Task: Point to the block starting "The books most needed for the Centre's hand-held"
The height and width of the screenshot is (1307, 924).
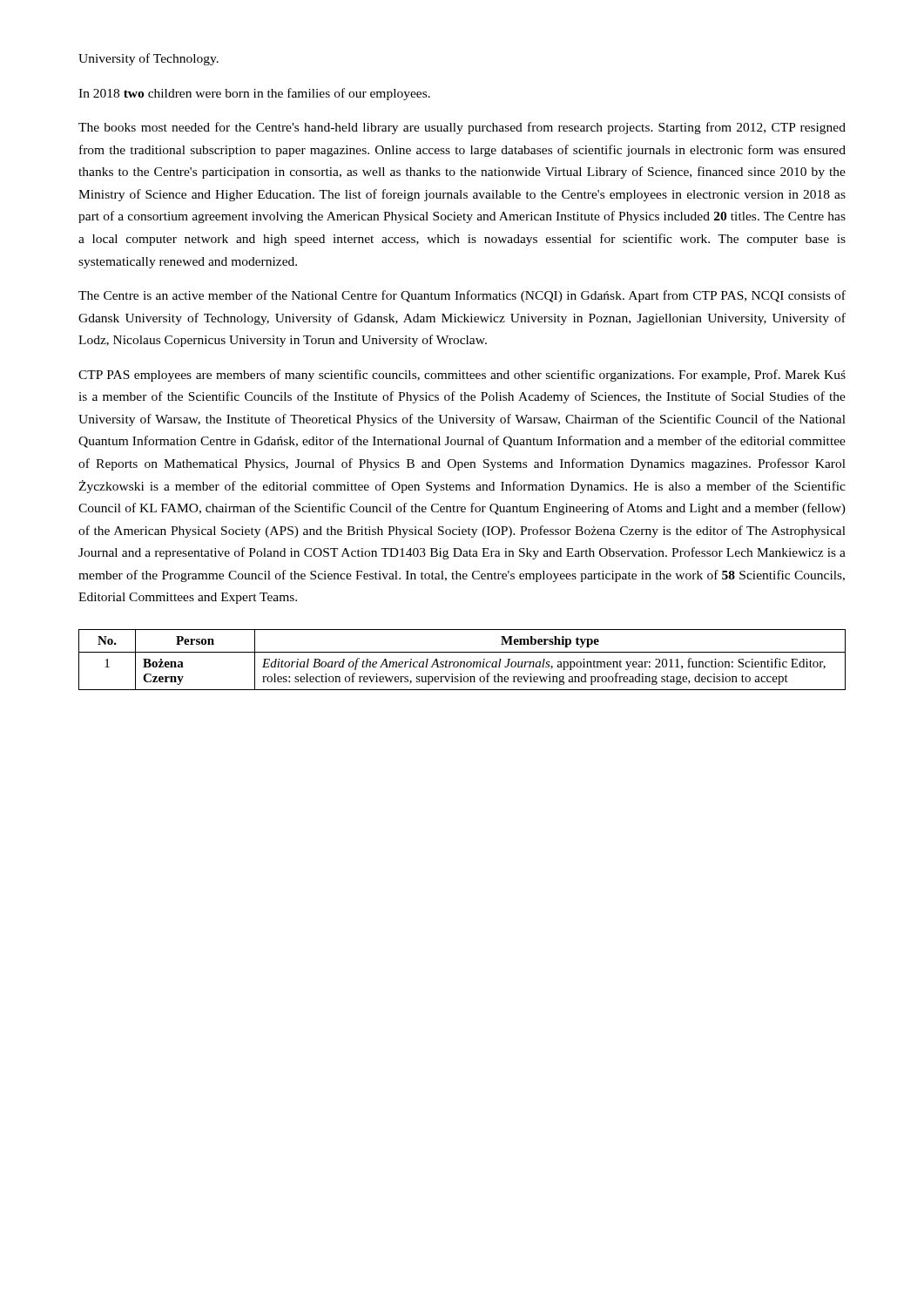Action: (462, 194)
